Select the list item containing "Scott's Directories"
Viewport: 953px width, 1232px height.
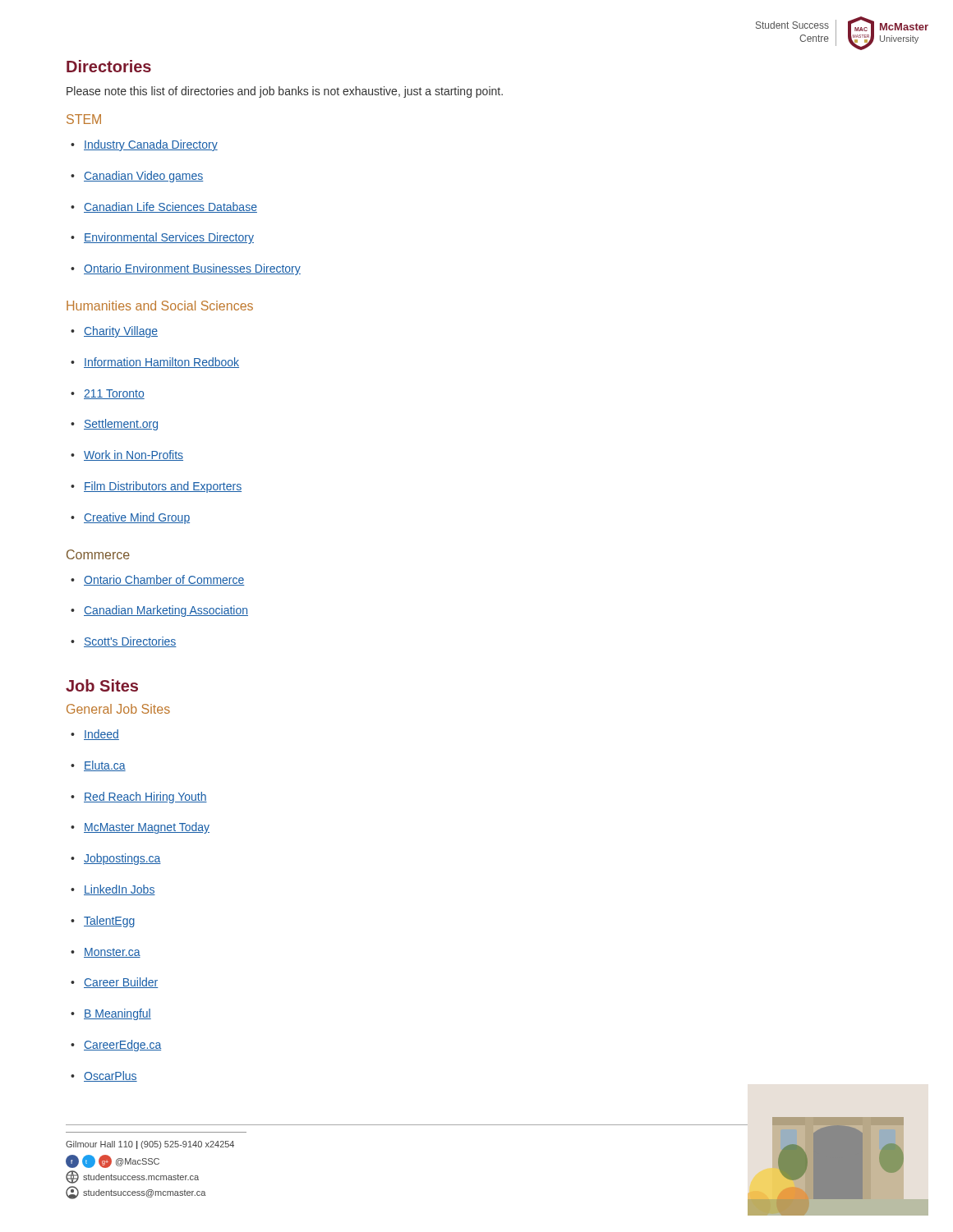click(124, 642)
